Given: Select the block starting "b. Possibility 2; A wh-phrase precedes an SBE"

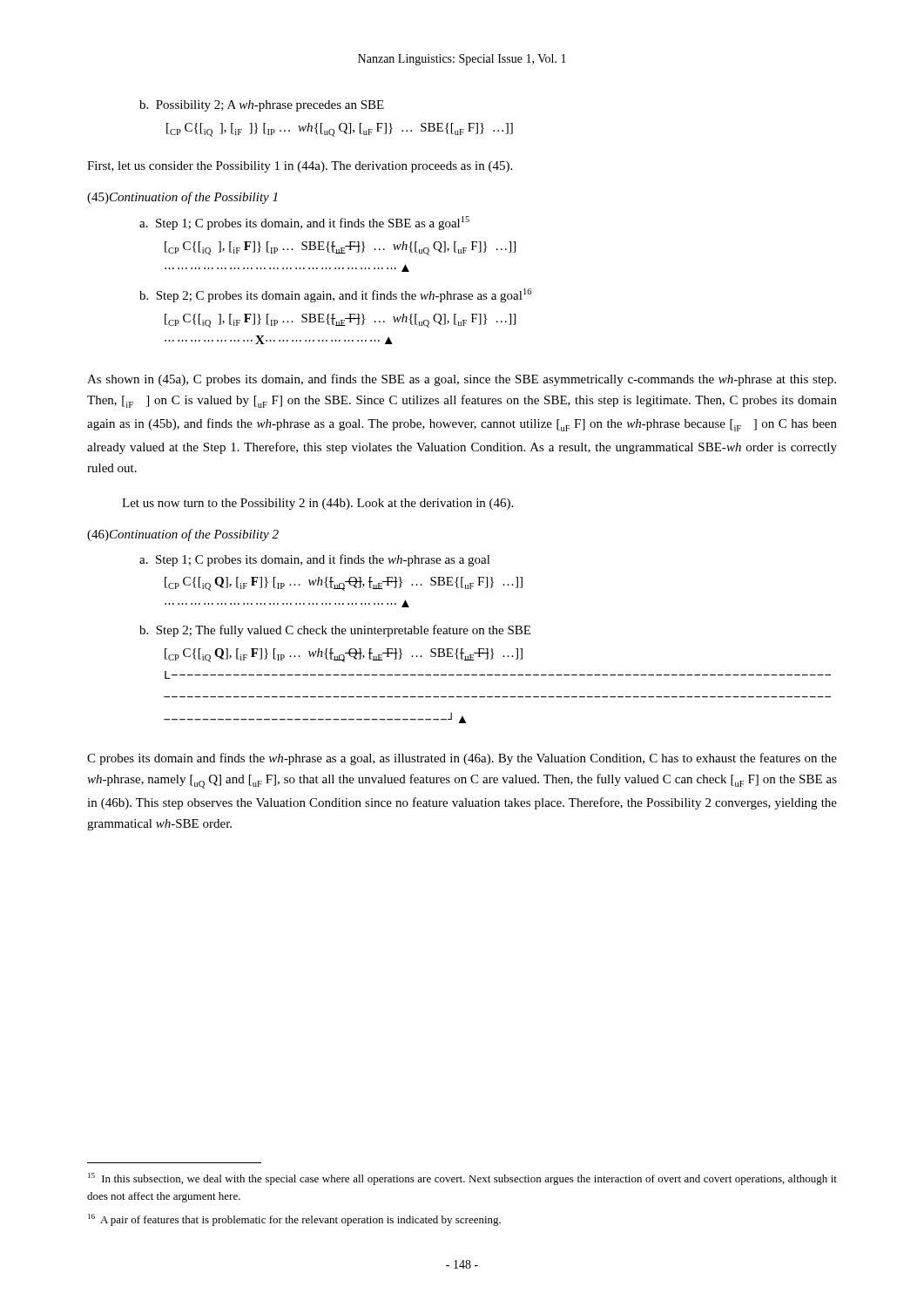Looking at the screenshot, I should (x=326, y=117).
